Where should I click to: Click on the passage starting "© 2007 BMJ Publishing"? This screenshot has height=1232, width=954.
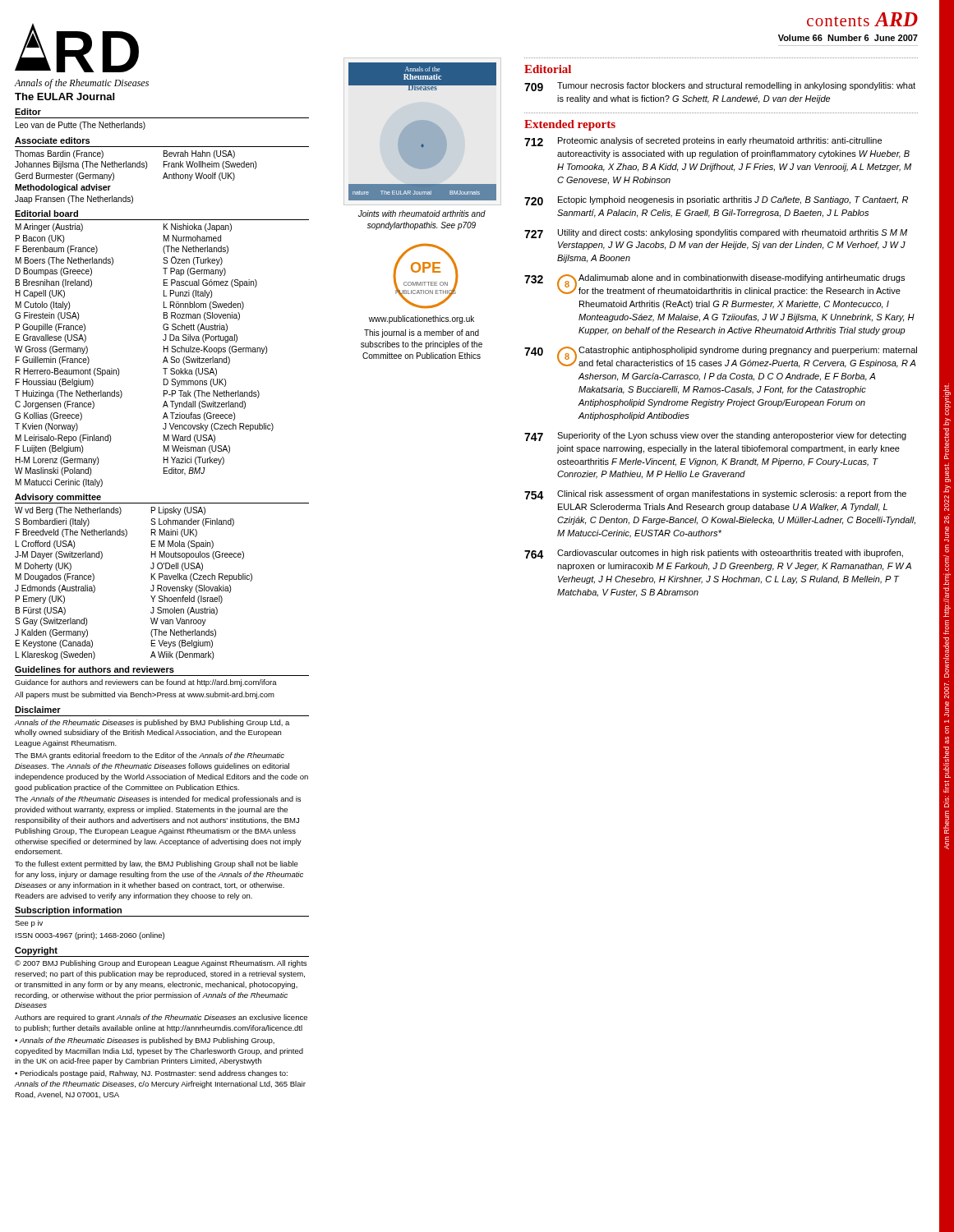pyautogui.click(x=162, y=1029)
